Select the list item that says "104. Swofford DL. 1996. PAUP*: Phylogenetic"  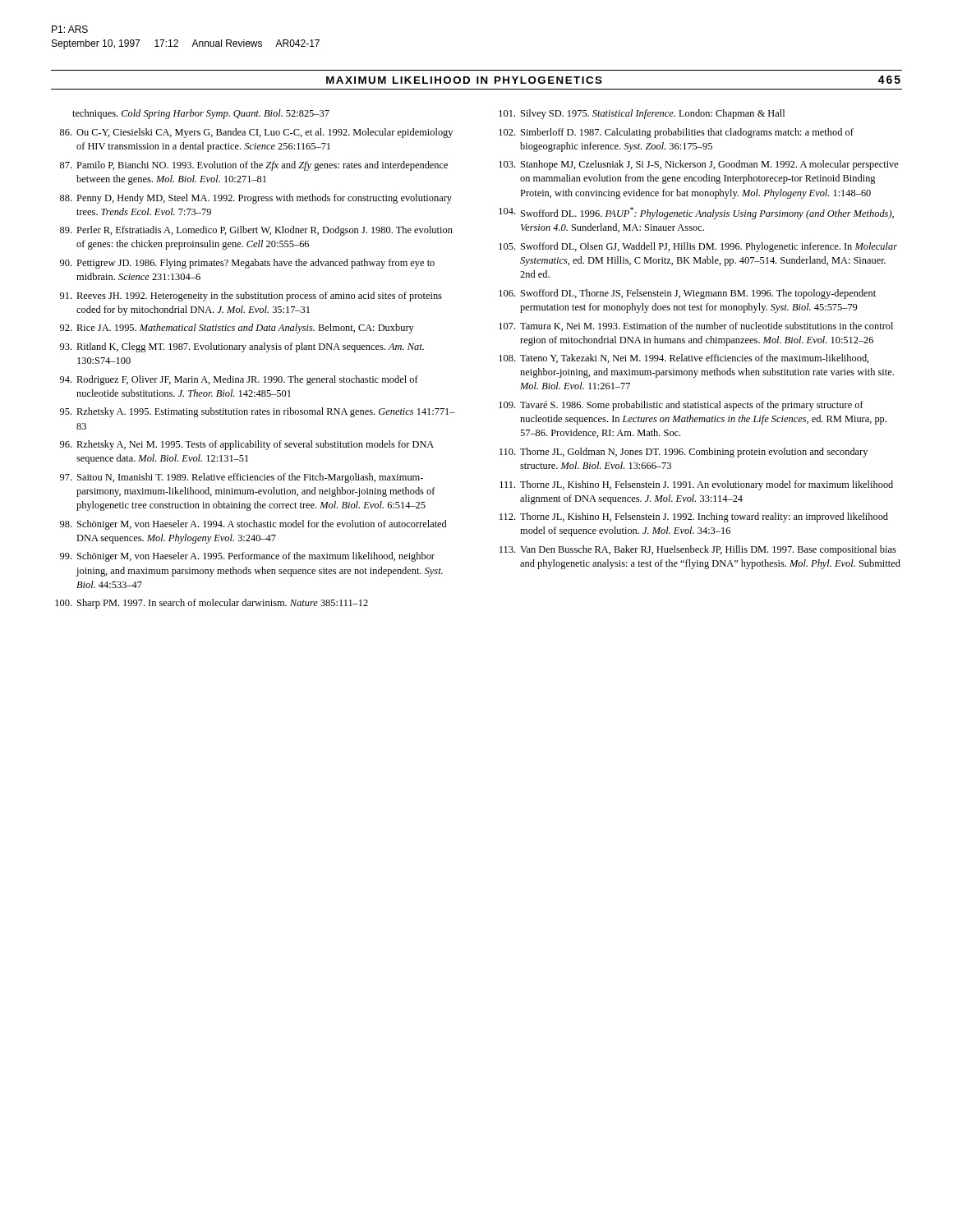tap(698, 220)
